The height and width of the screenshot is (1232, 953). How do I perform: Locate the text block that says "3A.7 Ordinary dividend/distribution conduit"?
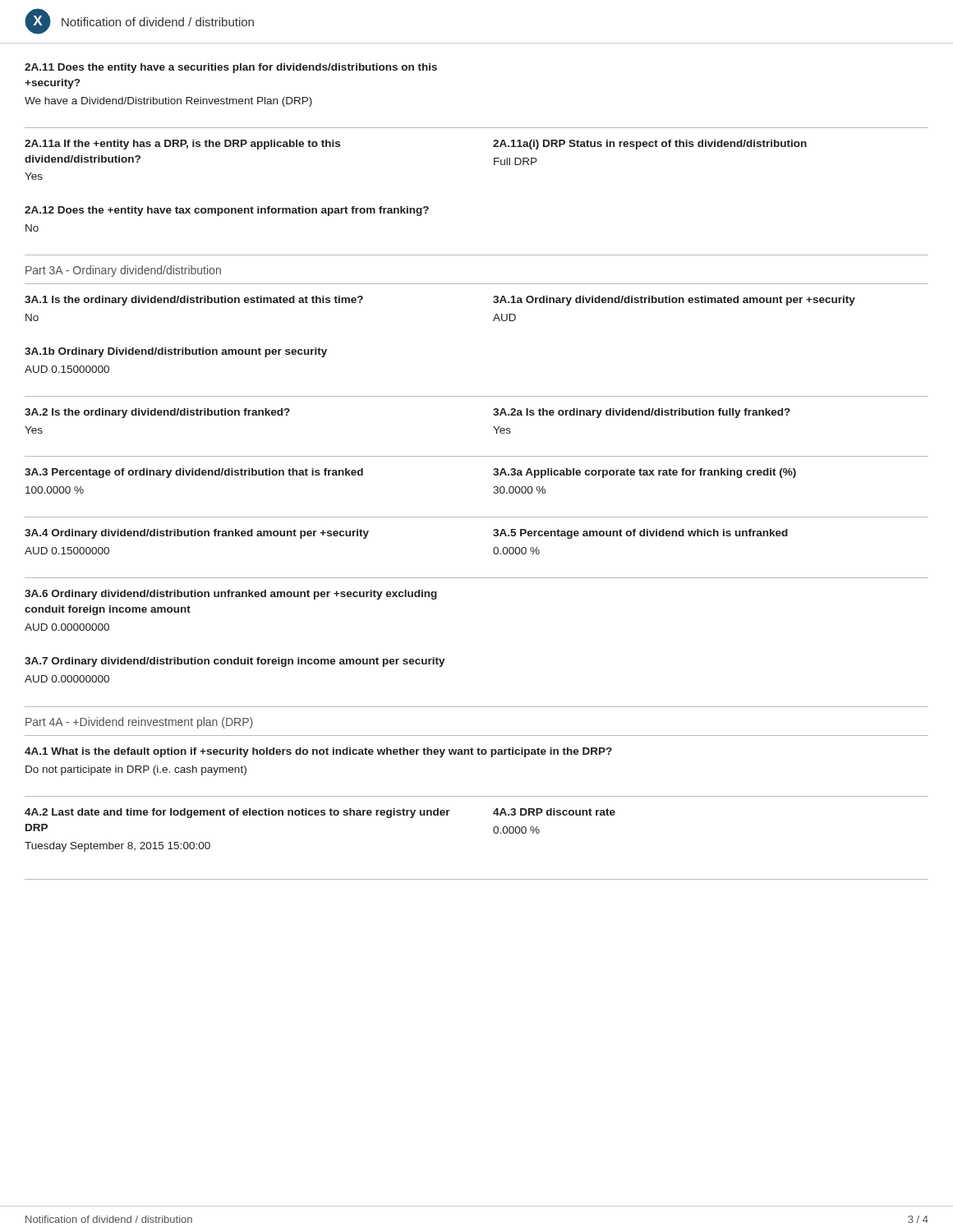coord(242,670)
